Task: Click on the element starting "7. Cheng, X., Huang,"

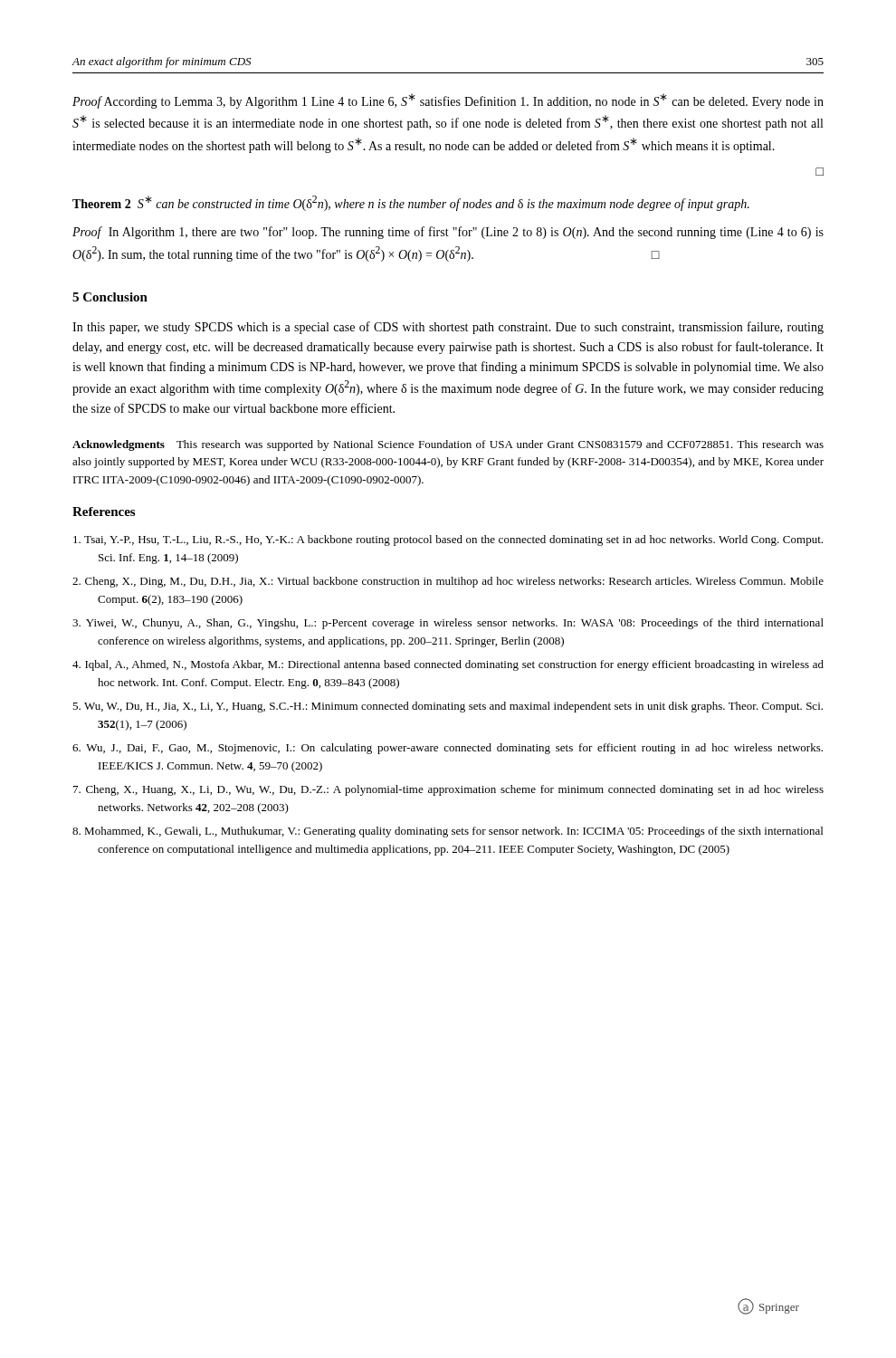Action: point(448,798)
